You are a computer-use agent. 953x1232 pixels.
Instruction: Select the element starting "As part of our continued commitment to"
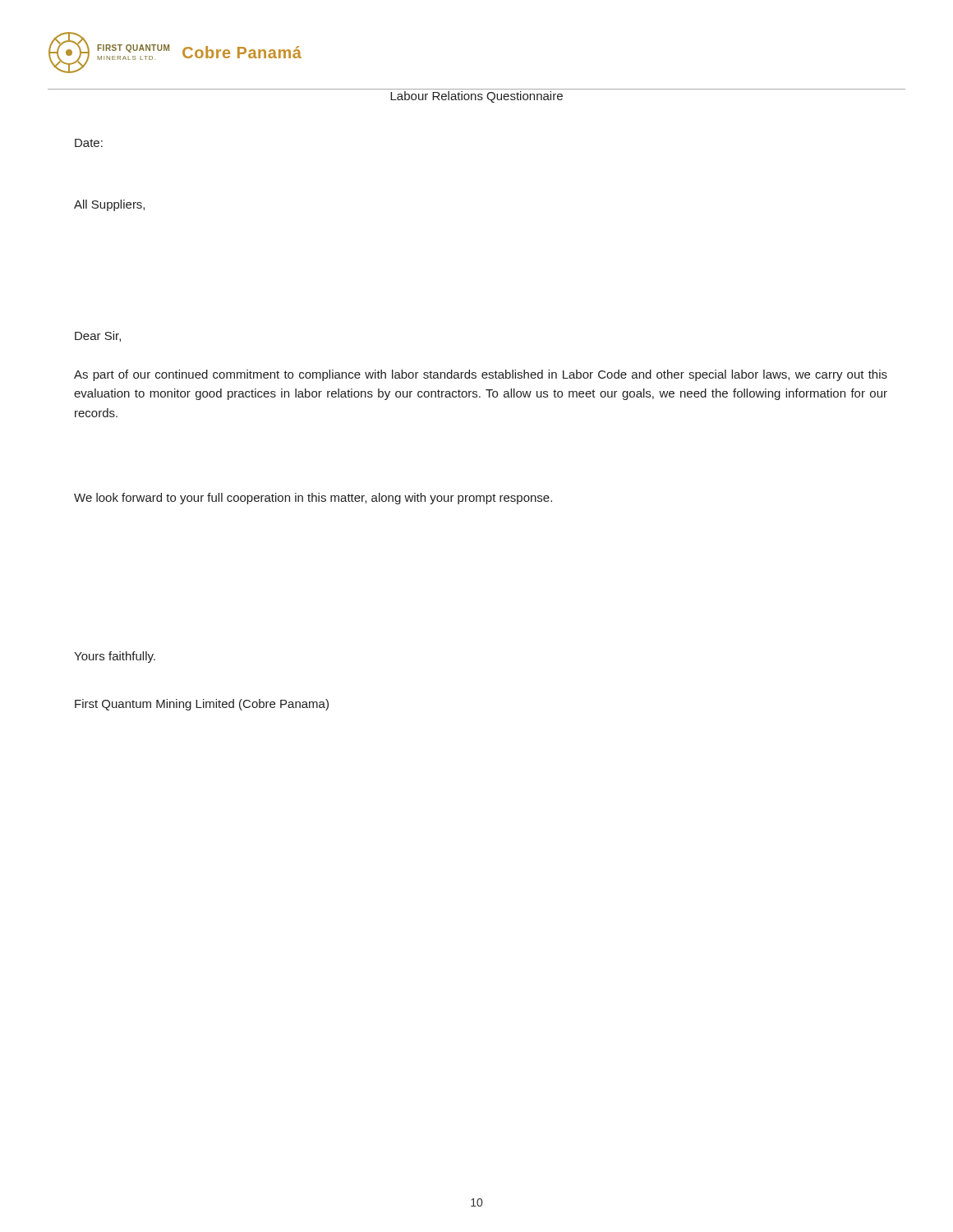[x=481, y=393]
